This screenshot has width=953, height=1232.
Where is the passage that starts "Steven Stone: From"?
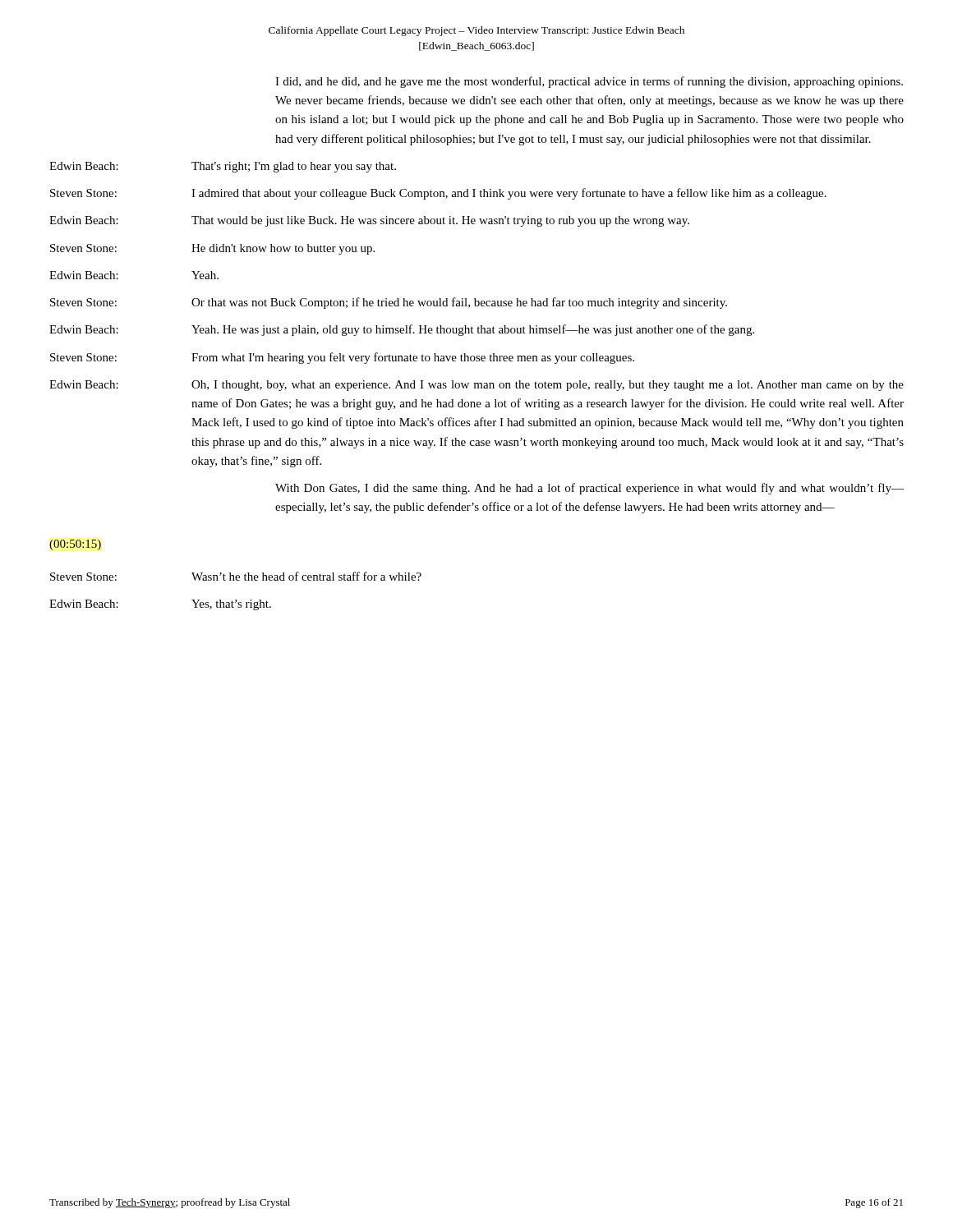click(x=476, y=357)
